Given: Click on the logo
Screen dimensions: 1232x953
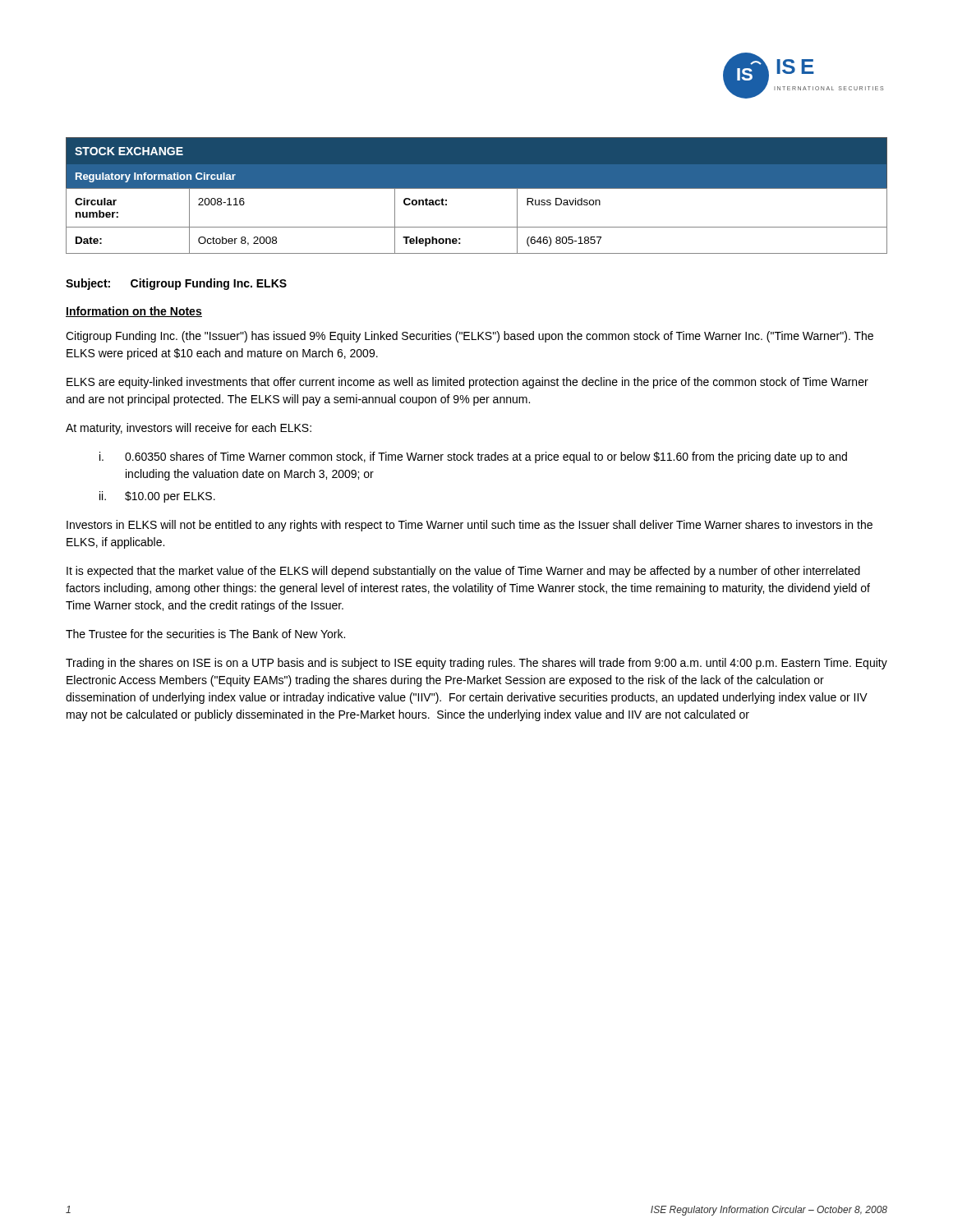Looking at the screenshot, I should 476,83.
